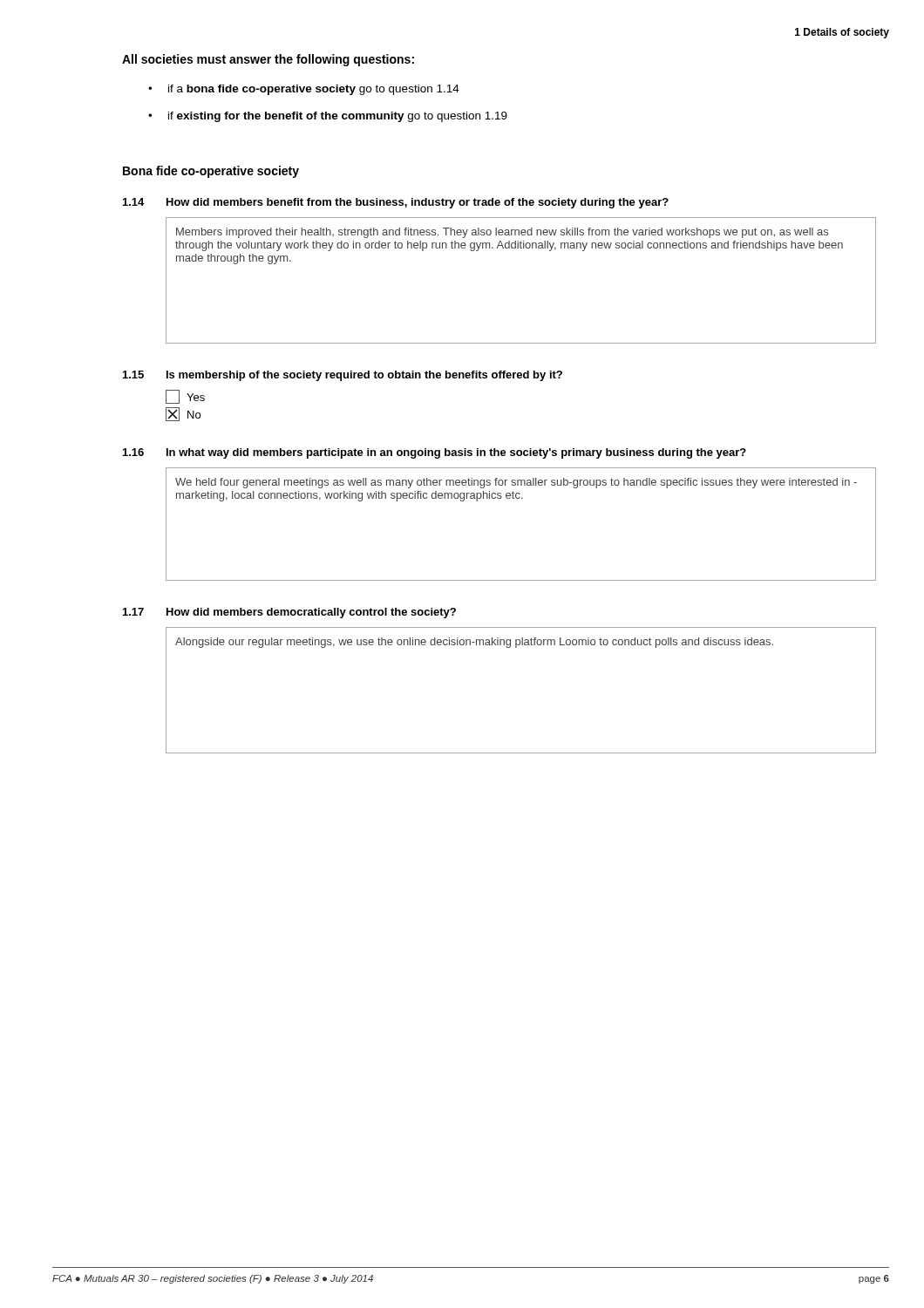The width and height of the screenshot is (924, 1308).
Task: Point to the block beginning "17 How did"
Action: point(499,679)
